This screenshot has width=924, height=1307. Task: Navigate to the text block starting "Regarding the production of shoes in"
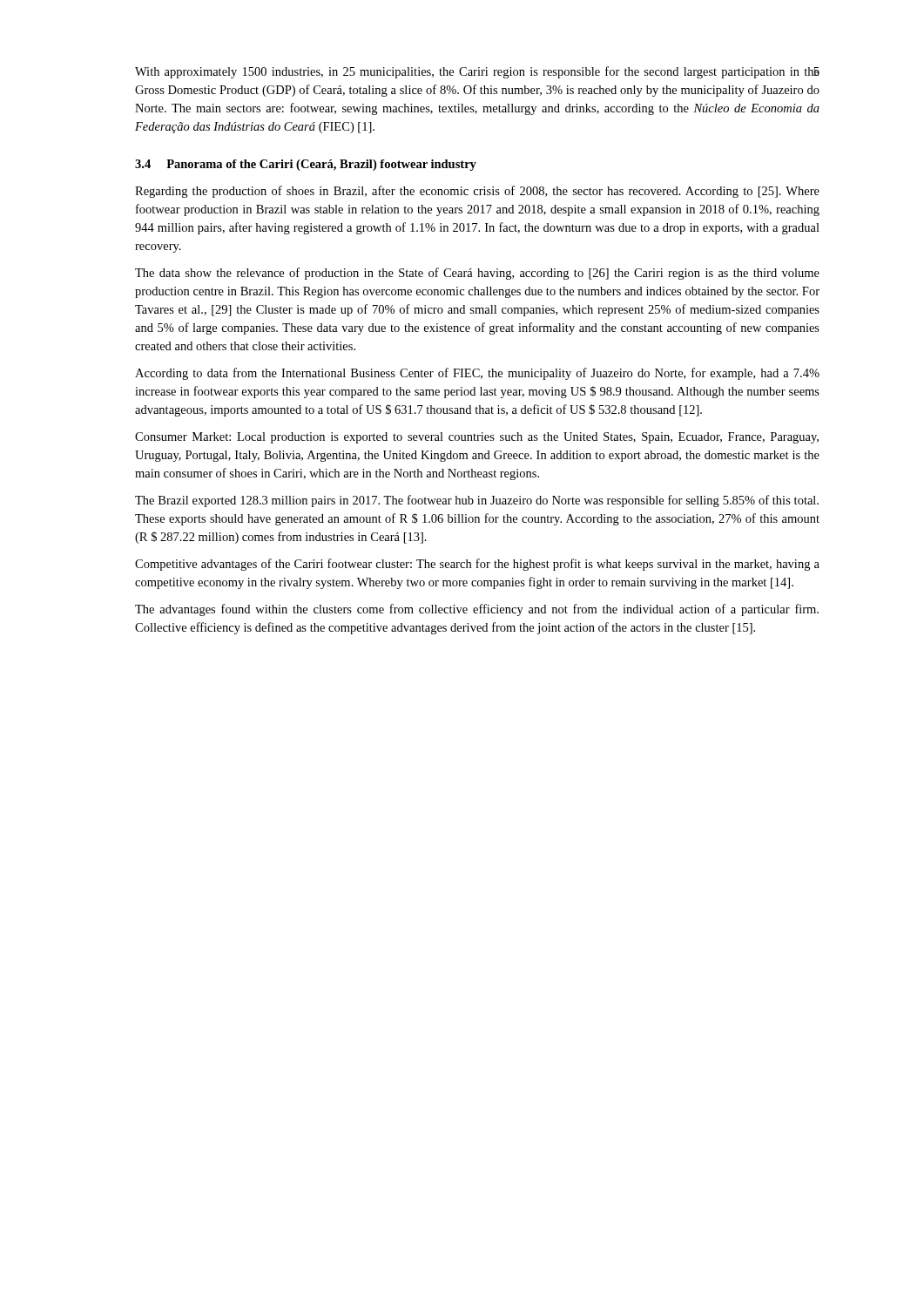coord(477,219)
